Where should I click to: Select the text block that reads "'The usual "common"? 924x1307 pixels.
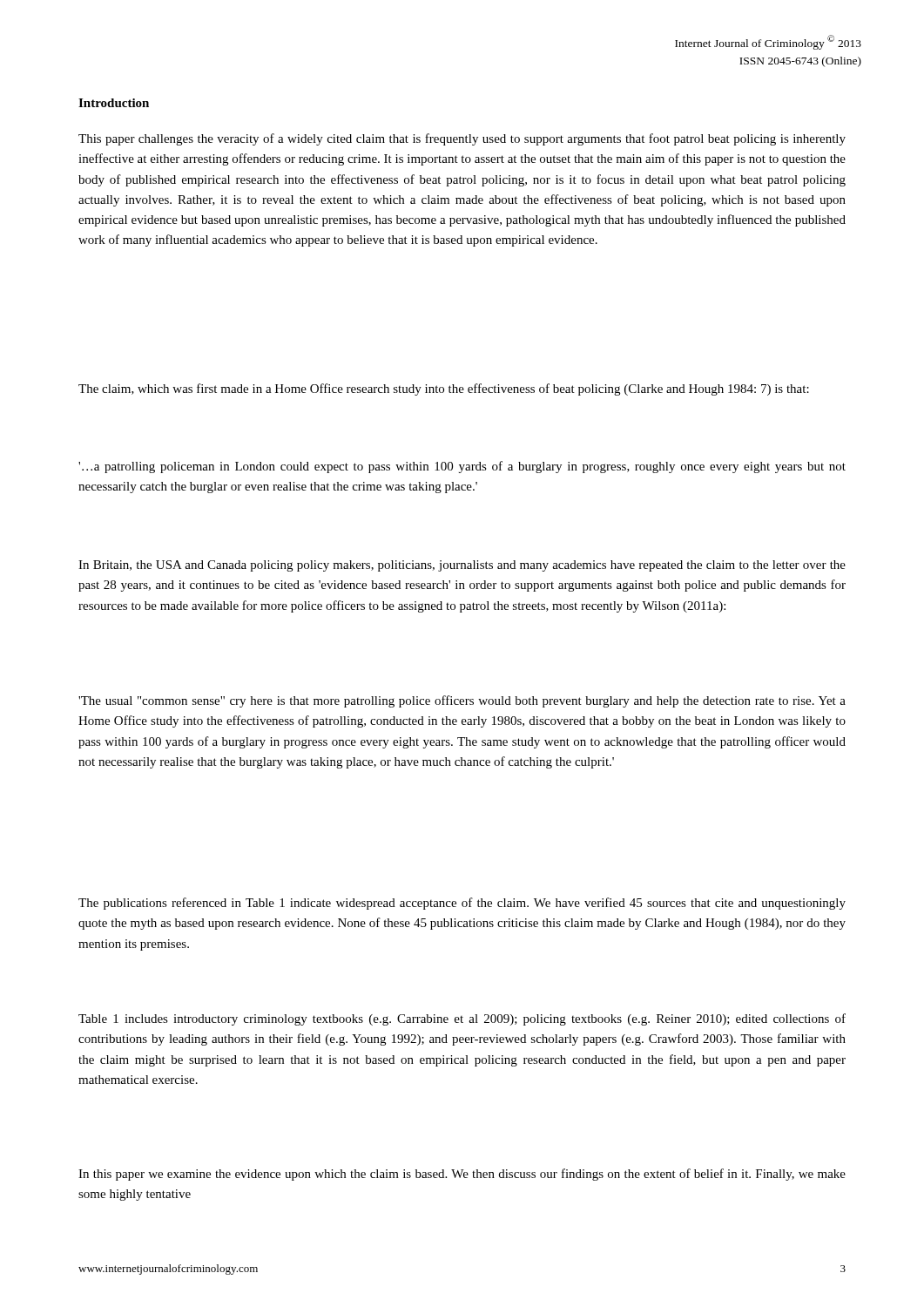coord(462,731)
